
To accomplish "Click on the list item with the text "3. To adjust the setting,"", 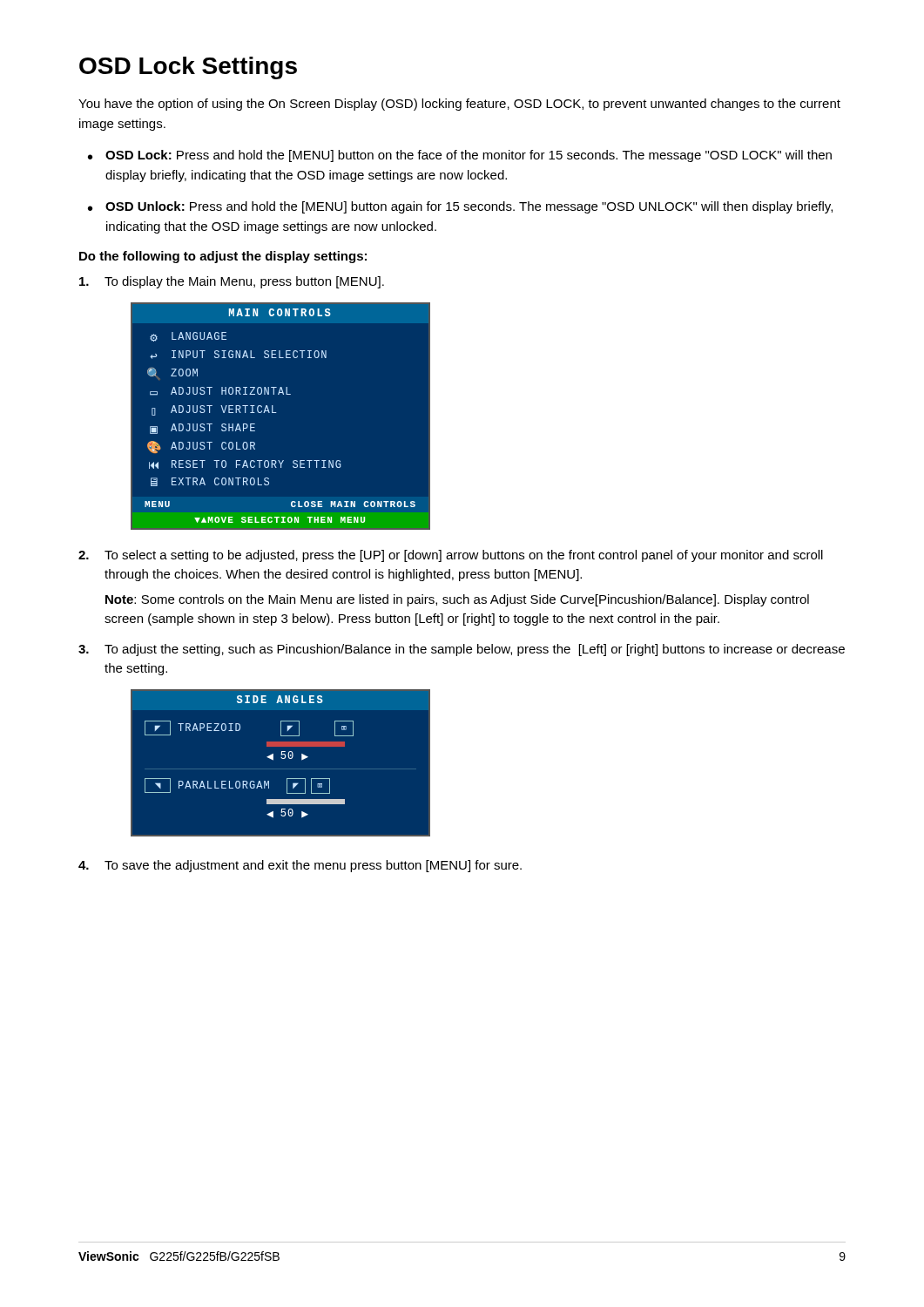I will (x=462, y=659).
